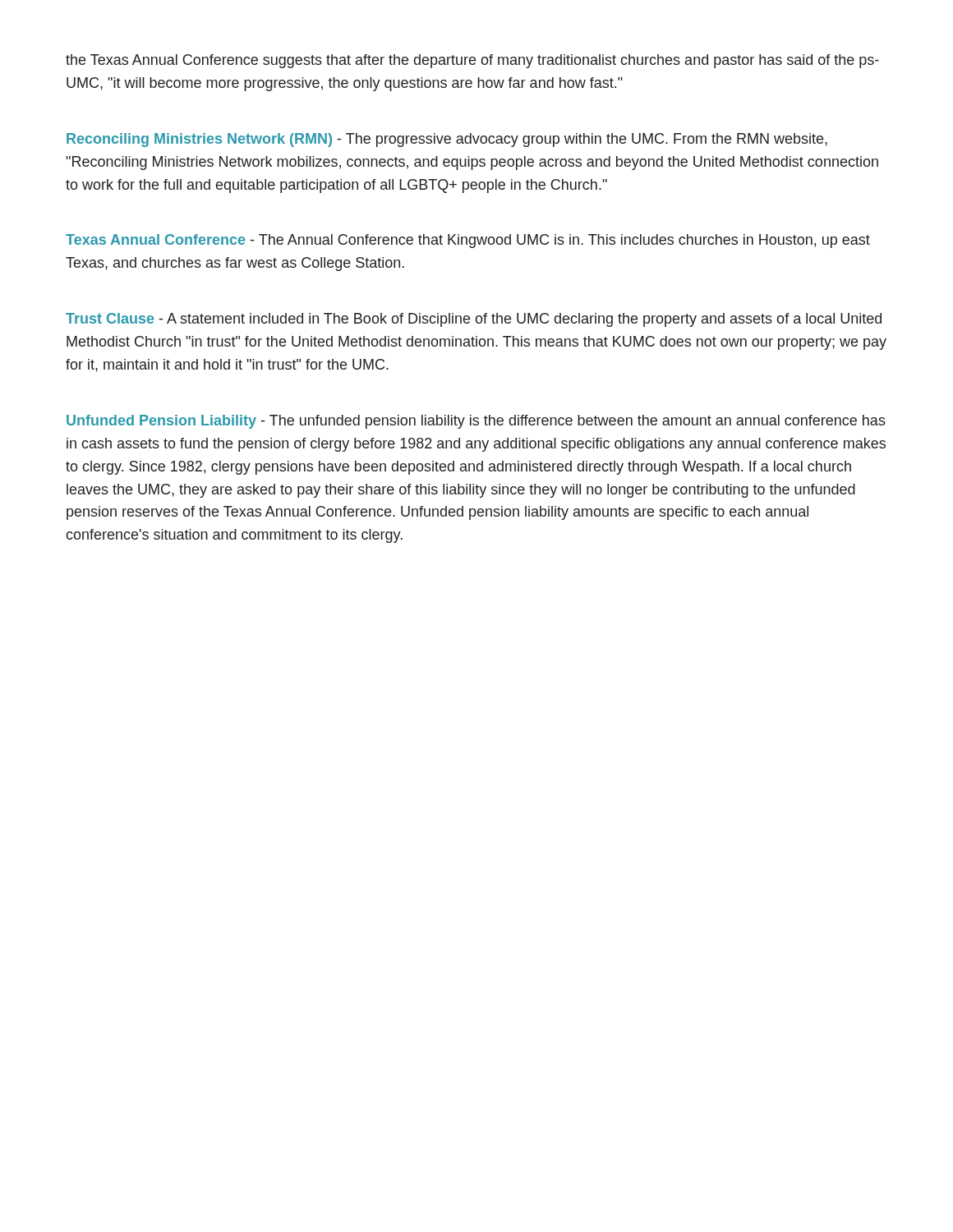953x1232 pixels.
Task: Select the region starting "Trust Clause - A statement included in The"
Action: point(476,342)
